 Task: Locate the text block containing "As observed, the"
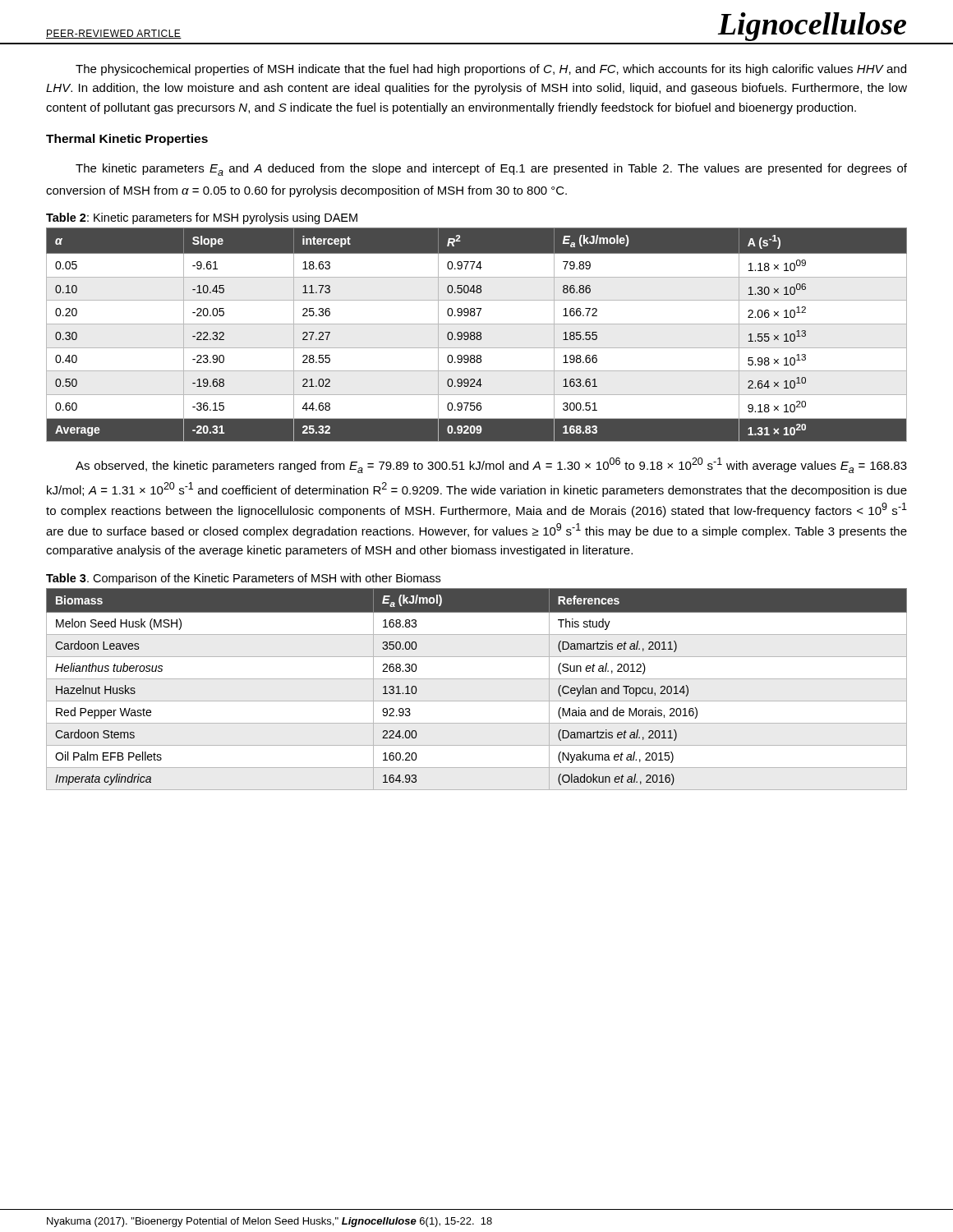click(x=476, y=507)
